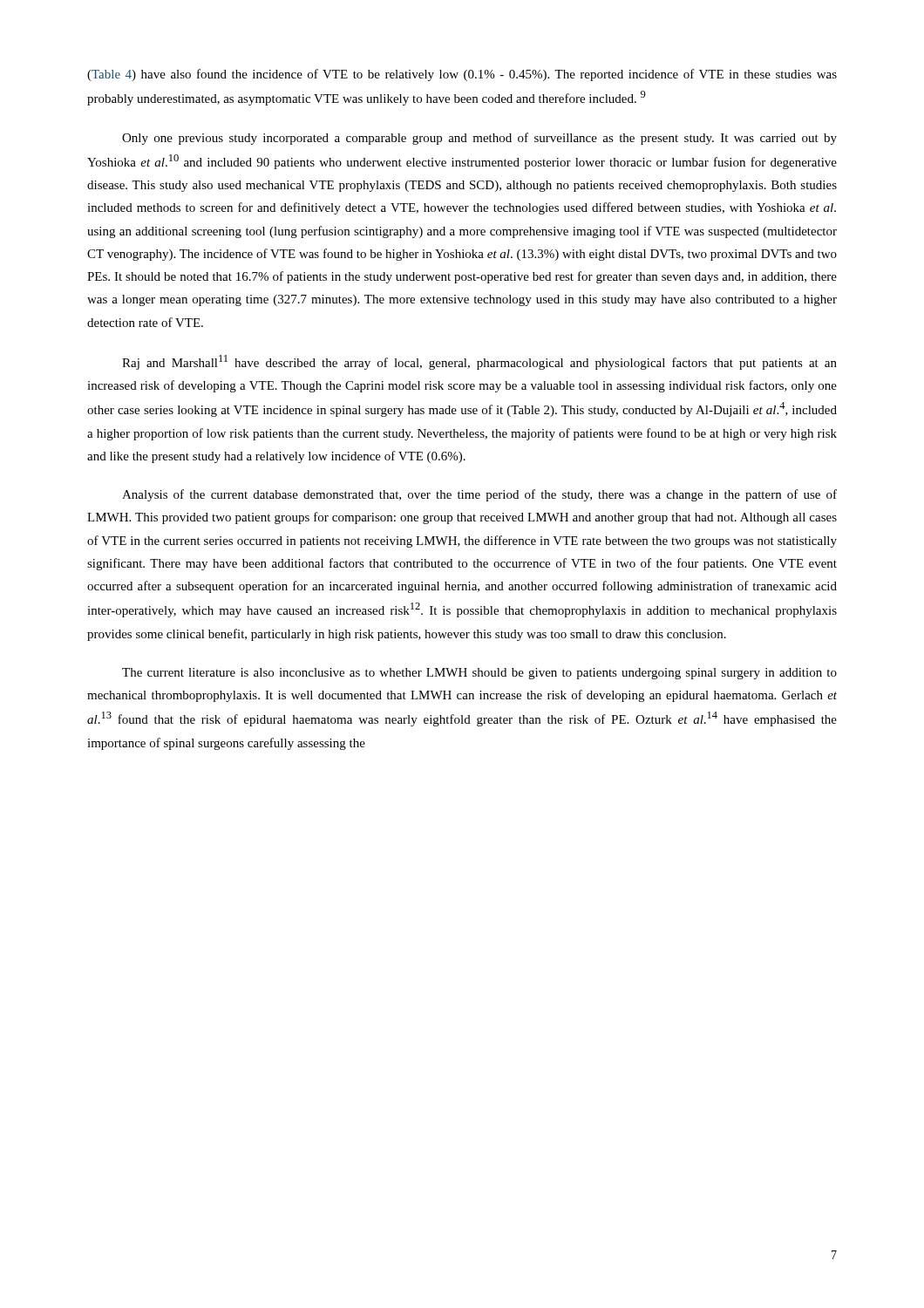This screenshot has height=1308, width=924.
Task: Click on the text starting "Analysis of the current"
Action: 462,564
